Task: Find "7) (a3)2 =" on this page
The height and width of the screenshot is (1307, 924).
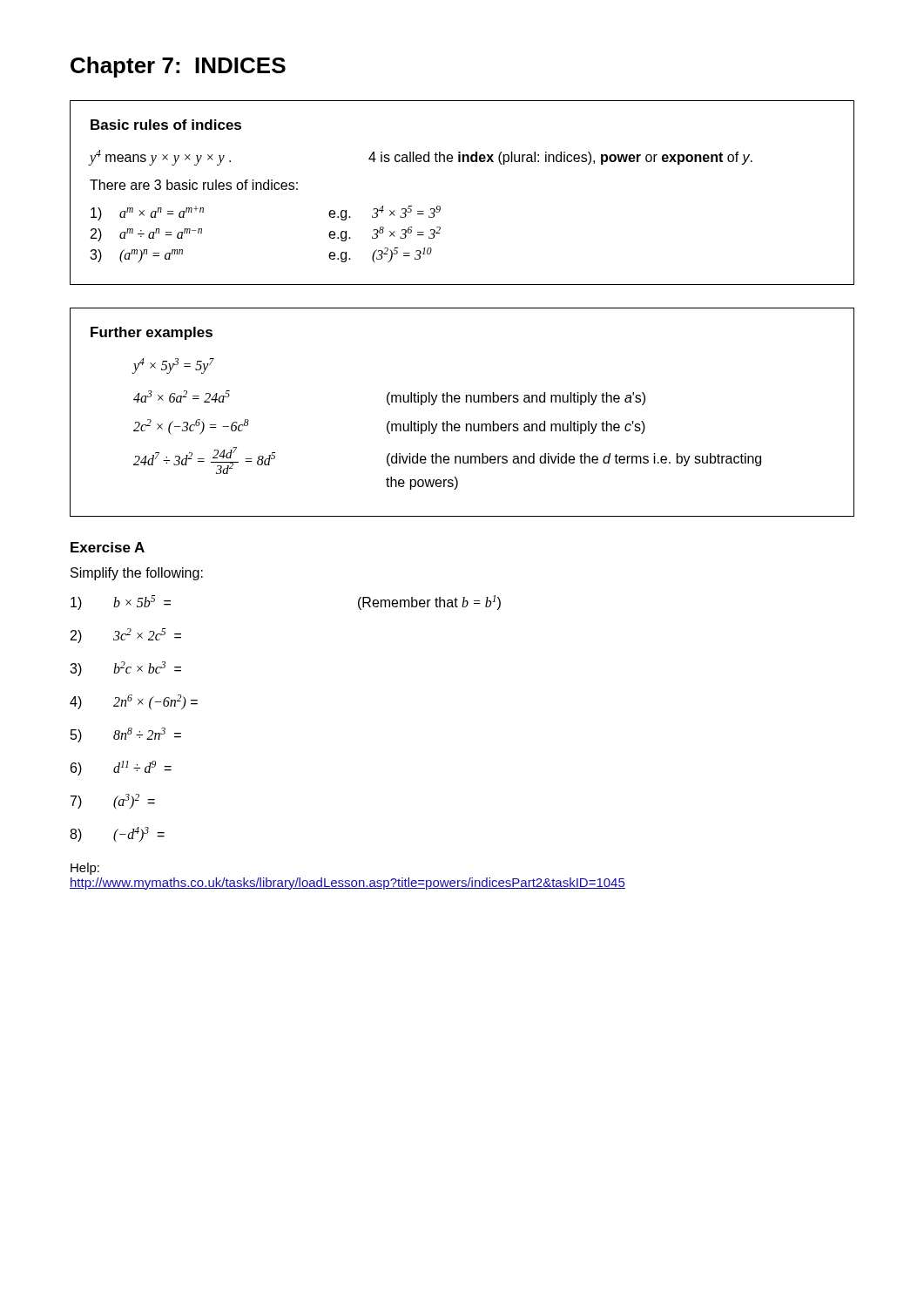Action: click(x=113, y=802)
